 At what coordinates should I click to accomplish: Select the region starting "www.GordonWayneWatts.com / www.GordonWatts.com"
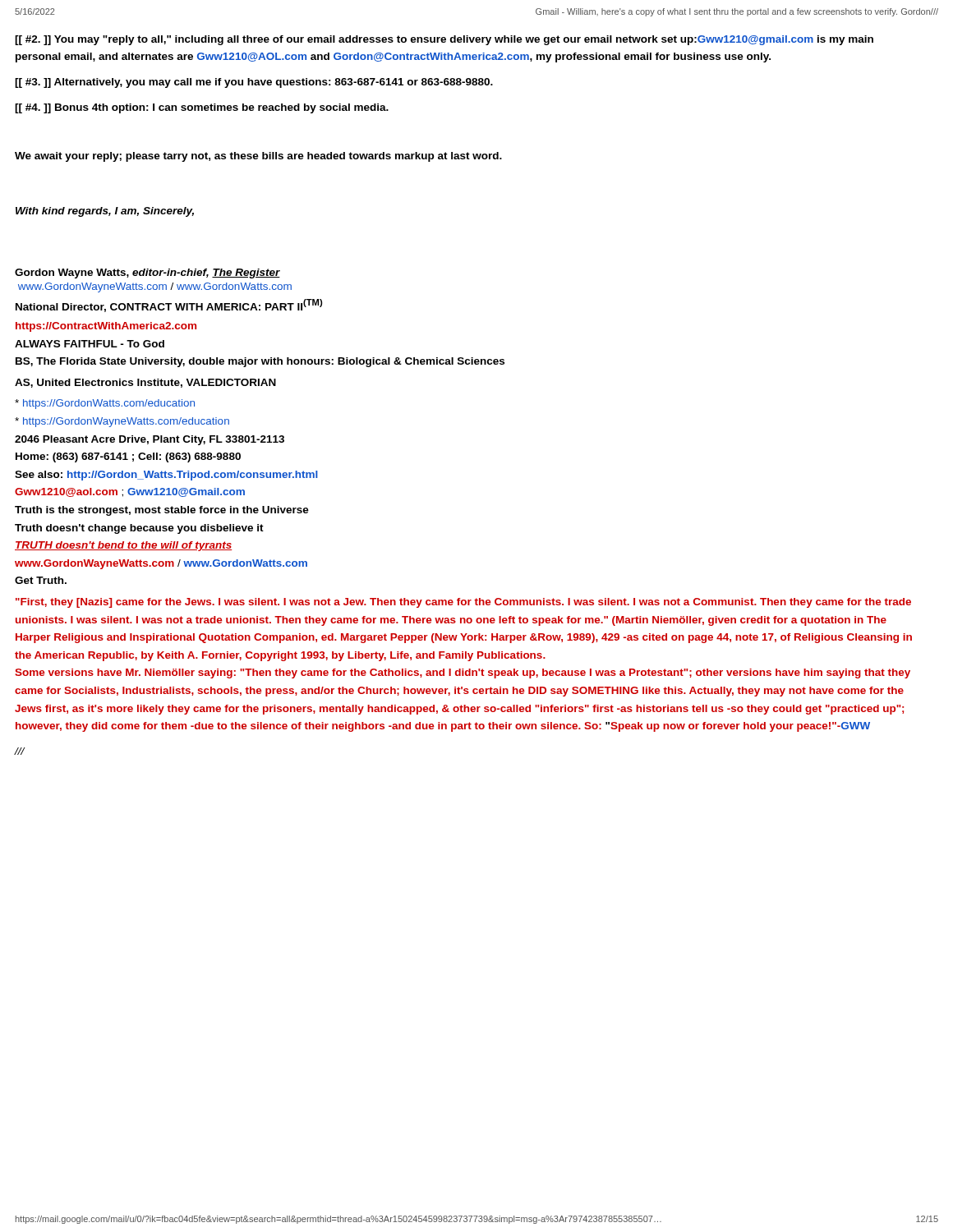point(153,286)
